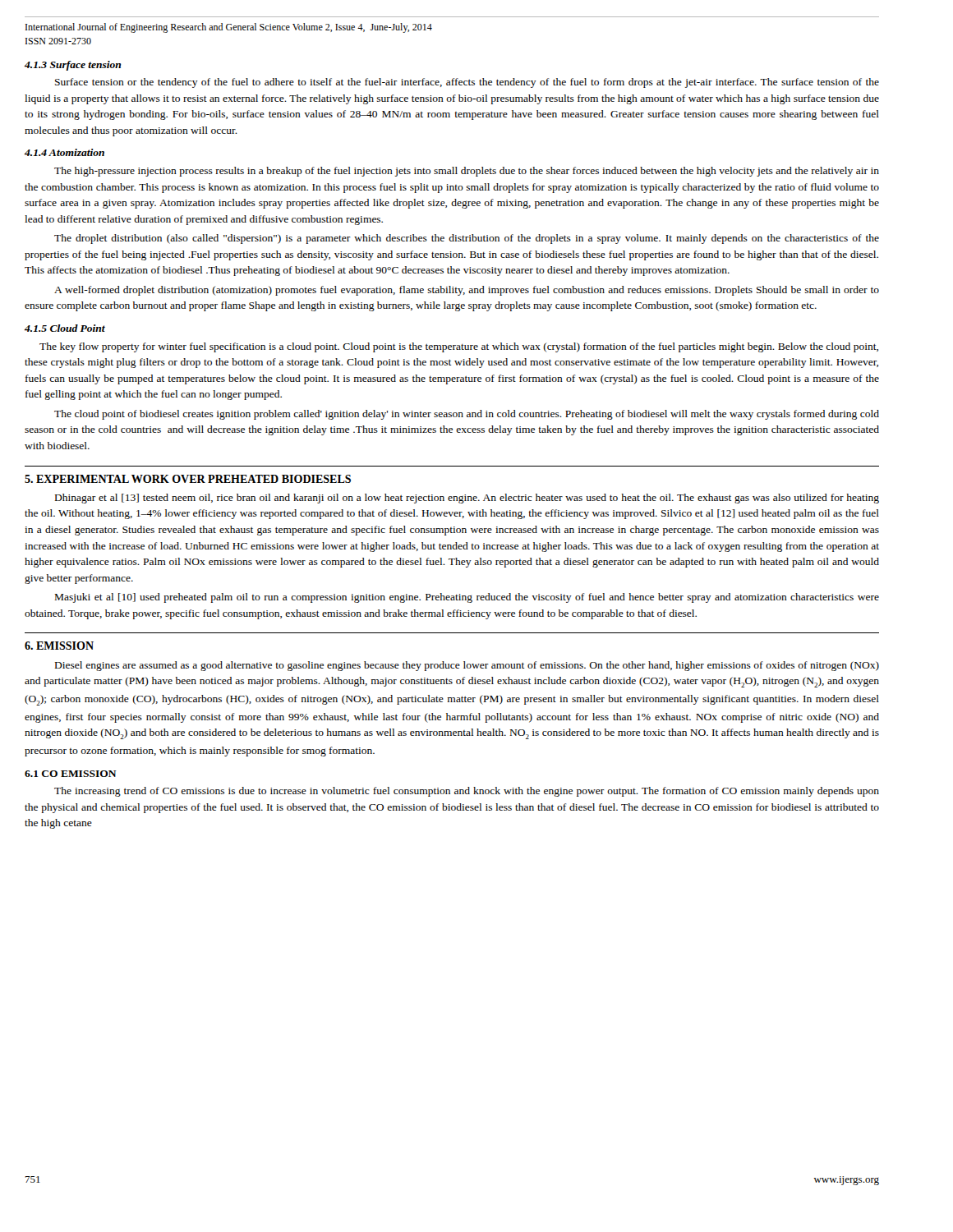The height and width of the screenshot is (1232, 953).
Task: Find the block on this page that starts "Surface tension or the"
Action: [452, 106]
